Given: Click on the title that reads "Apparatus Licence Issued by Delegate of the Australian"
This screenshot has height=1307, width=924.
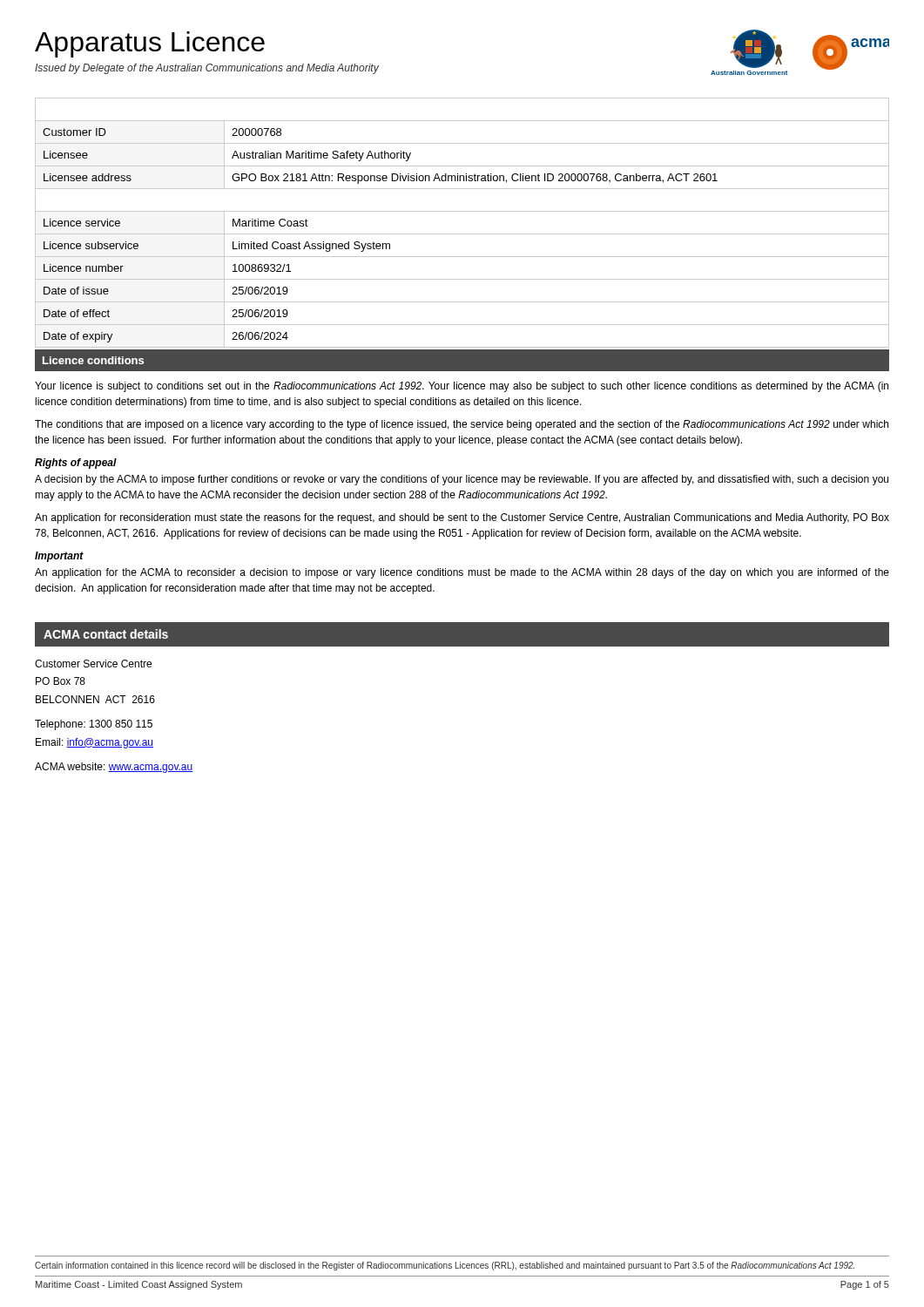Looking at the screenshot, I should point(196,51).
